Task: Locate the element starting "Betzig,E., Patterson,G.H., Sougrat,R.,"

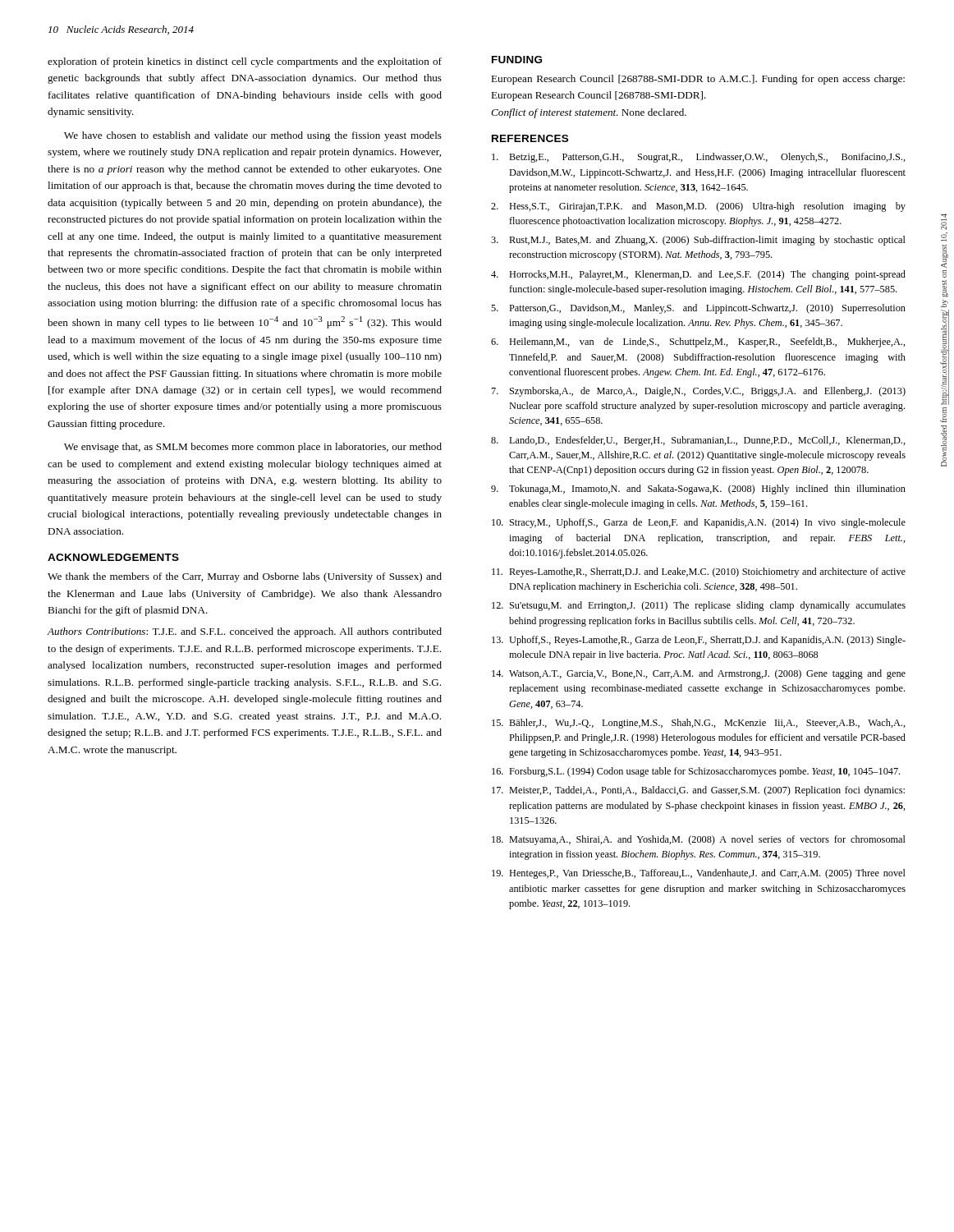Action: (698, 172)
